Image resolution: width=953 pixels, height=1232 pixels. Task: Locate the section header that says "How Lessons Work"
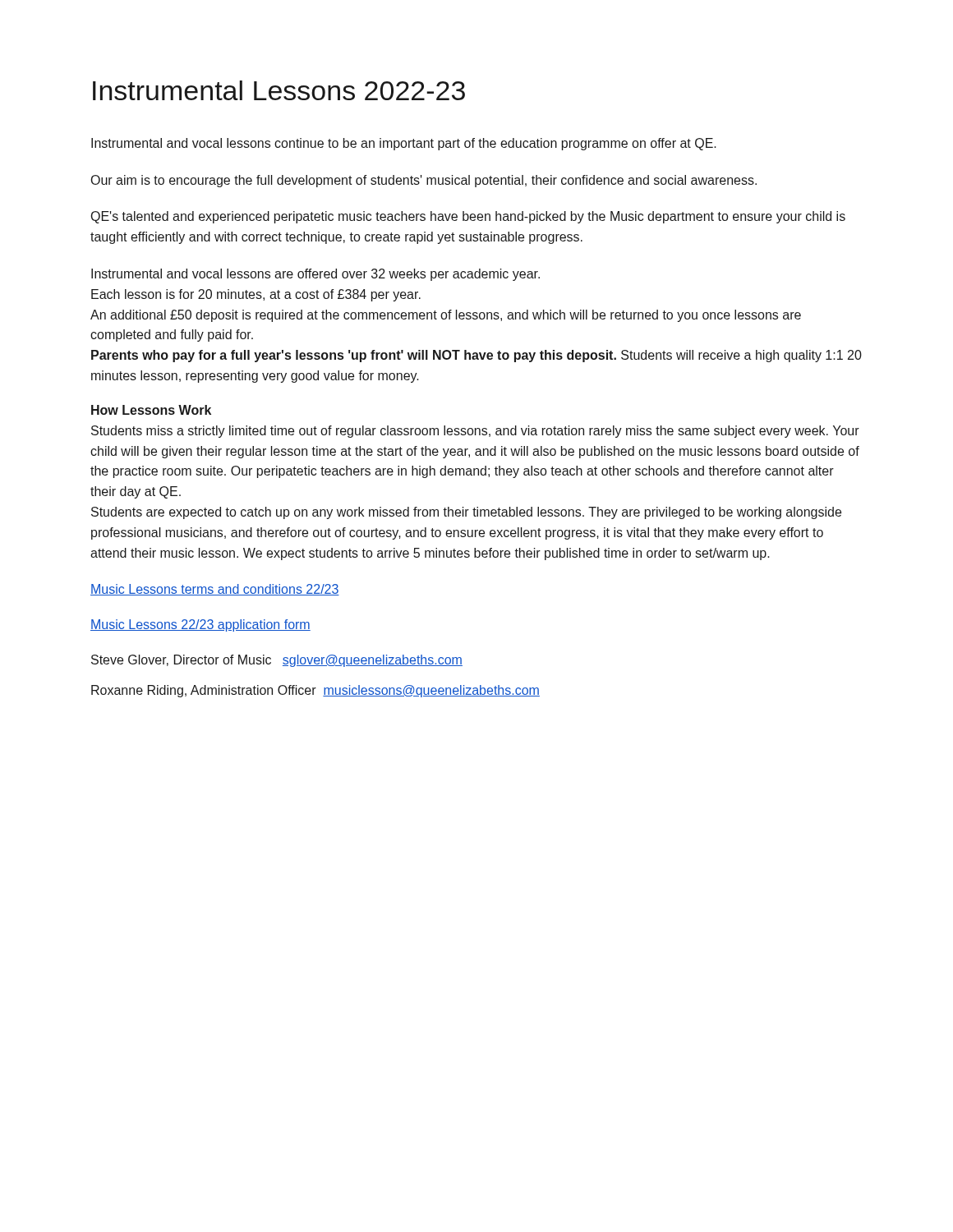(x=151, y=410)
